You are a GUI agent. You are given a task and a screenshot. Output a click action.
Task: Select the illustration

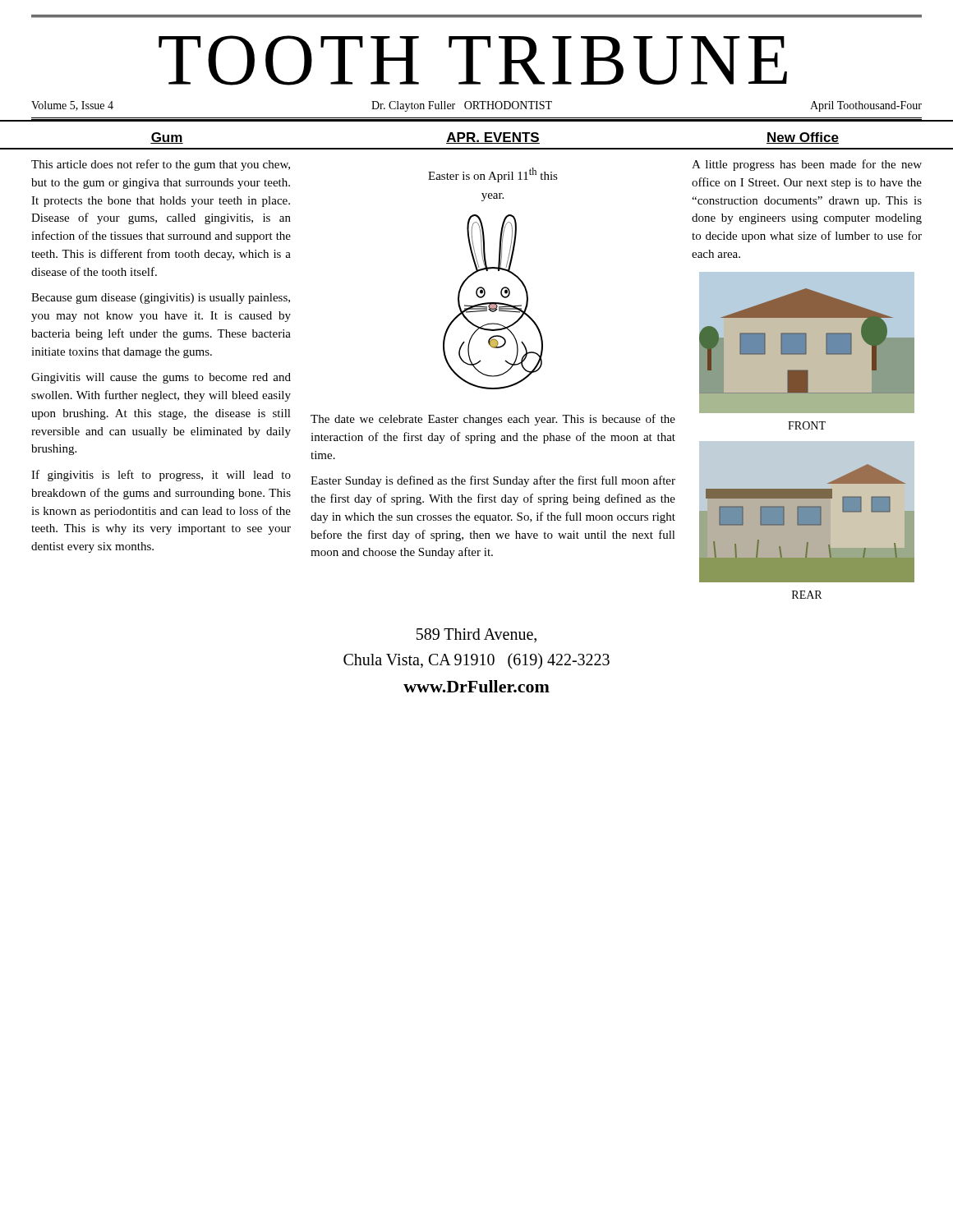click(x=493, y=306)
